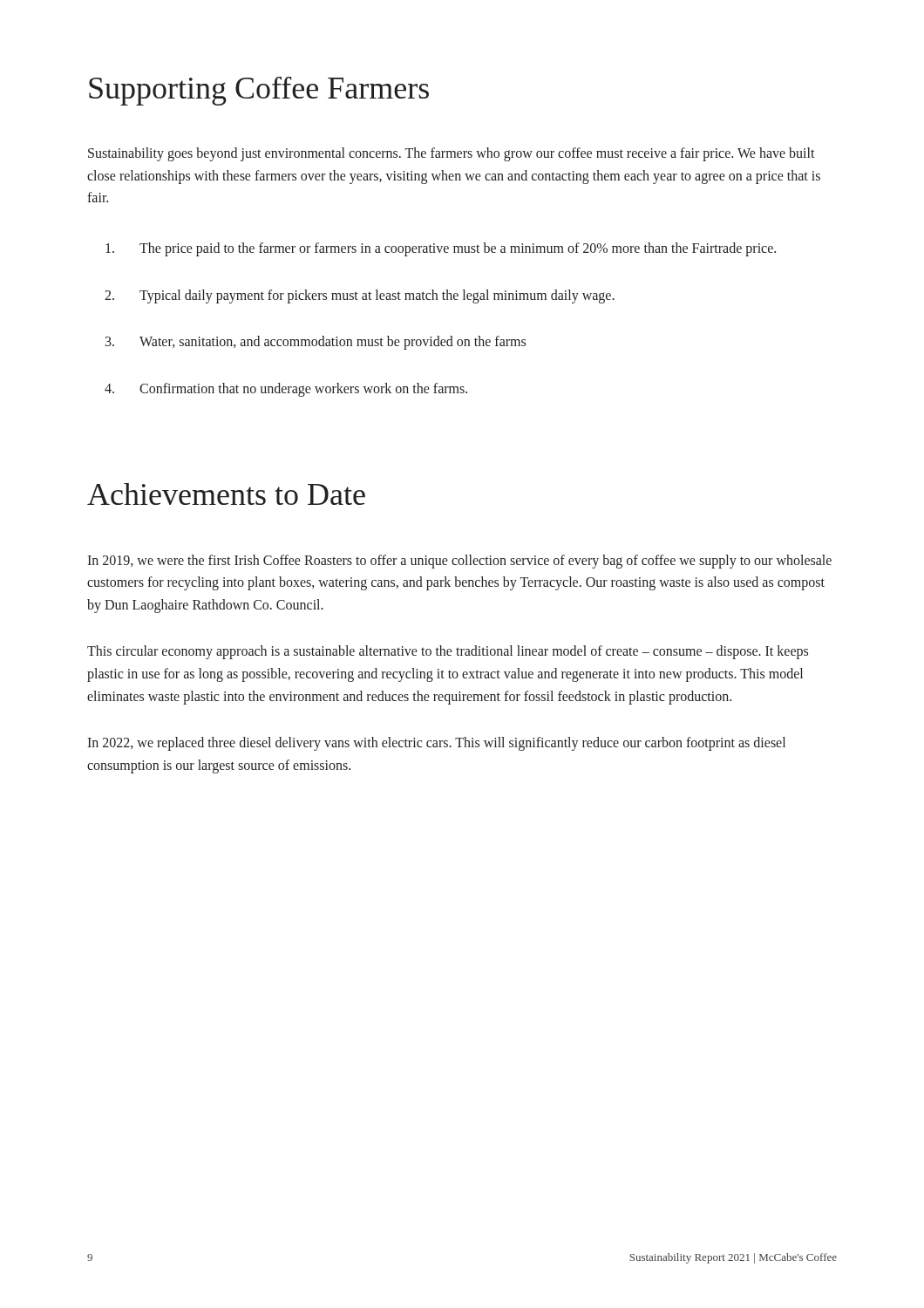Navigate to the text starting "3. Water, sanitation, and accommodation must be provided"
The width and height of the screenshot is (924, 1308).
point(462,342)
